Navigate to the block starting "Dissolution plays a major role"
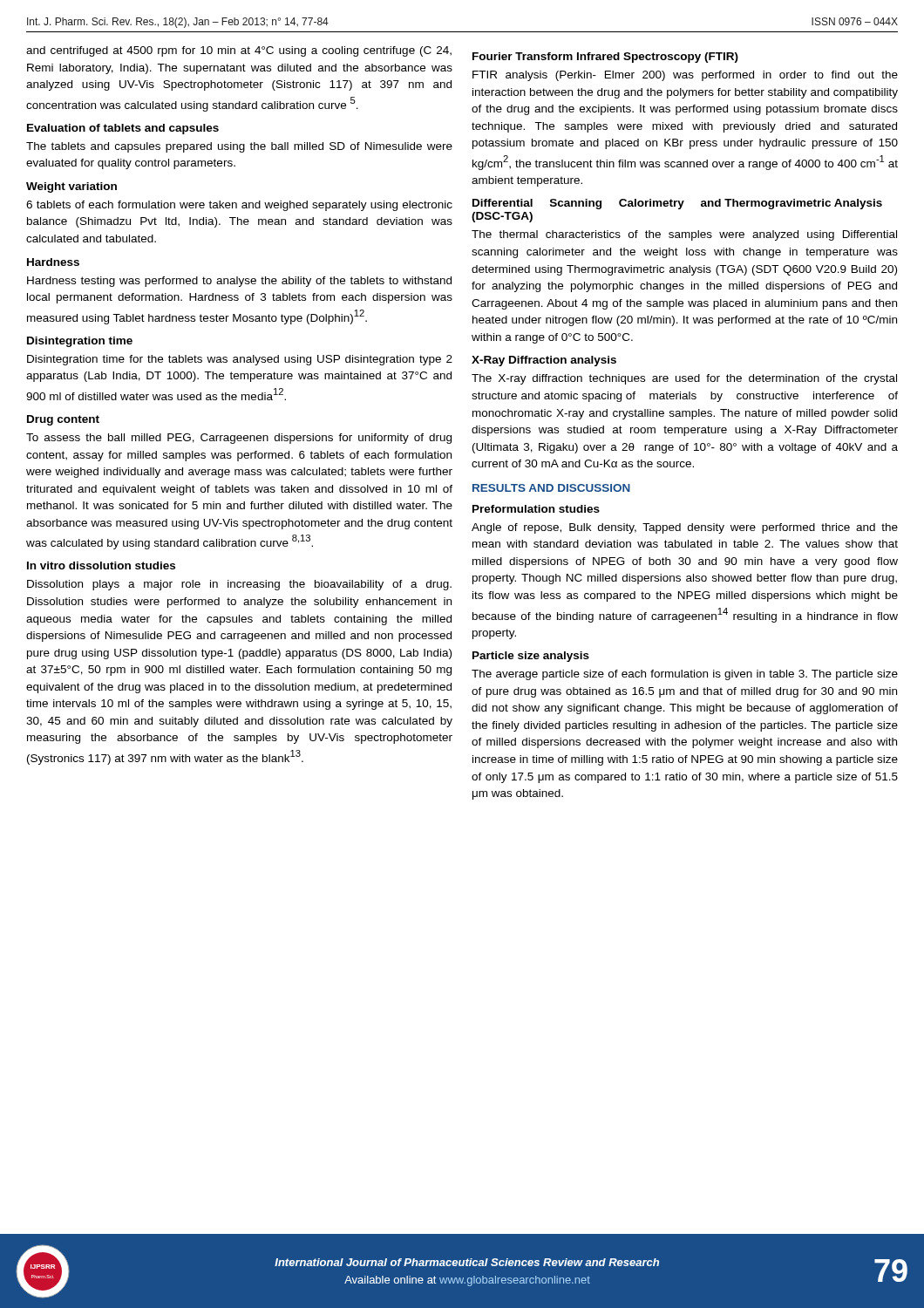Image resolution: width=924 pixels, height=1308 pixels. (239, 671)
